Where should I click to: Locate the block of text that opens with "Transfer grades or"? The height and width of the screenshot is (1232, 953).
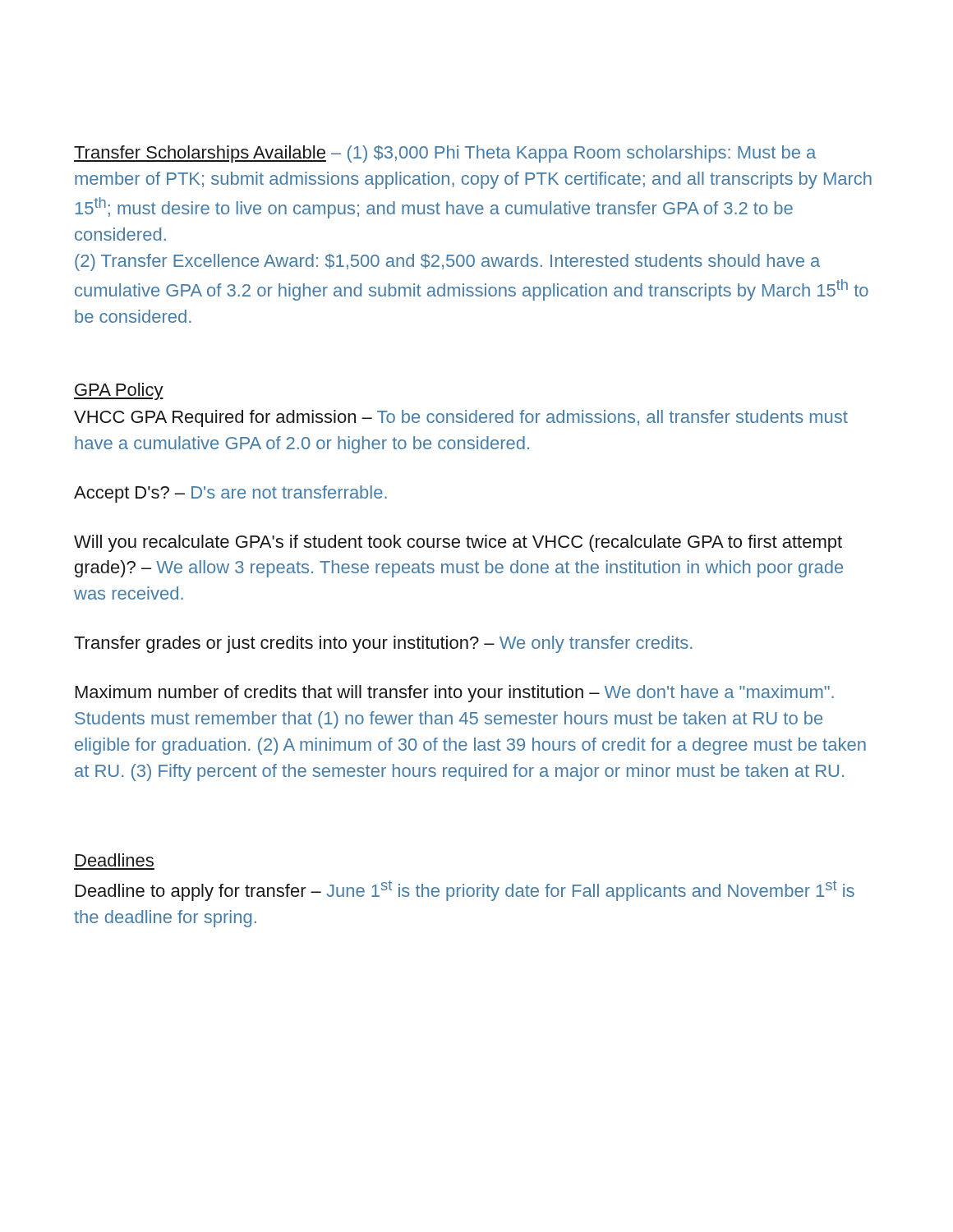(x=384, y=643)
